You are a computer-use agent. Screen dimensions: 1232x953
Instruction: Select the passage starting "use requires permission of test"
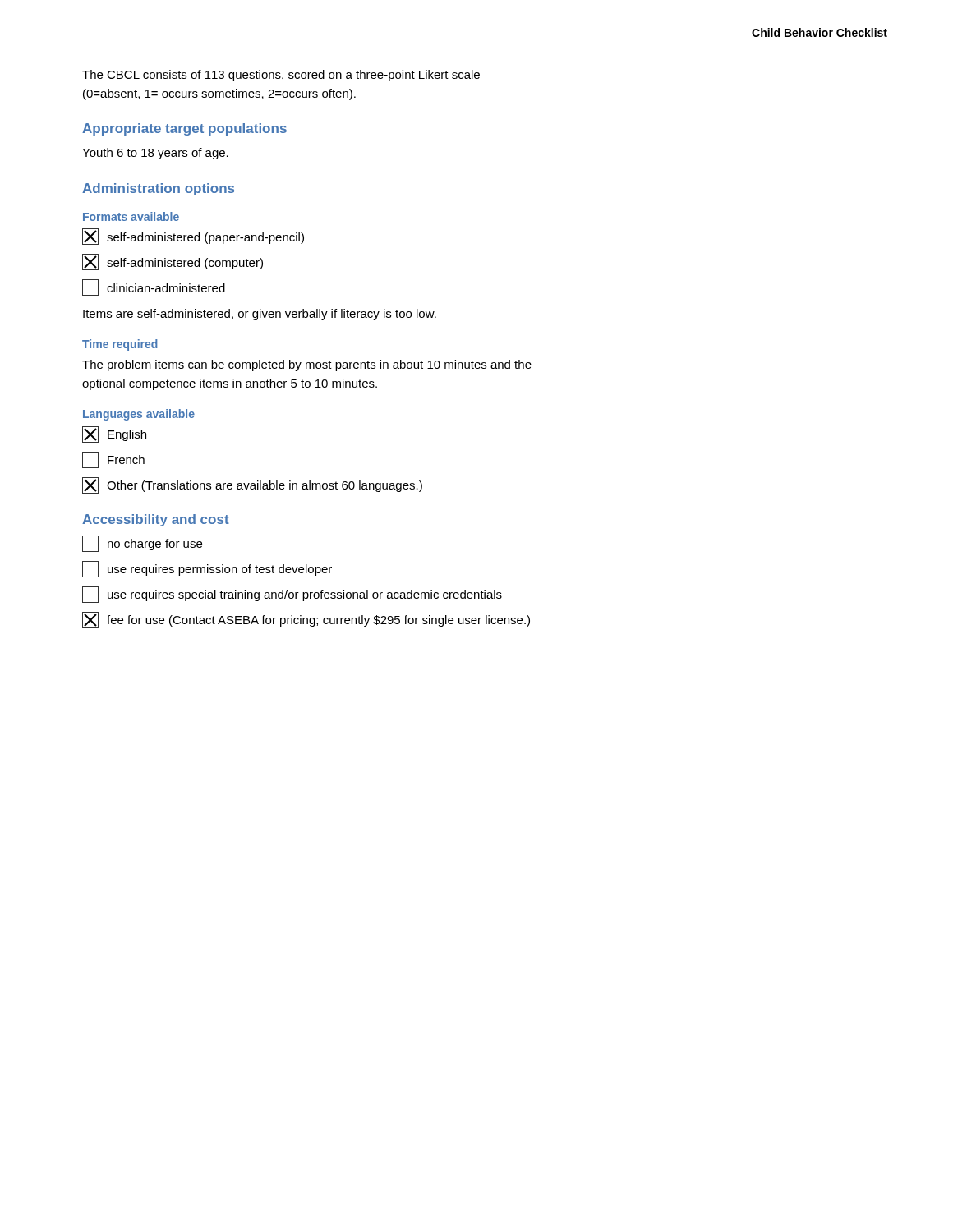tap(207, 569)
